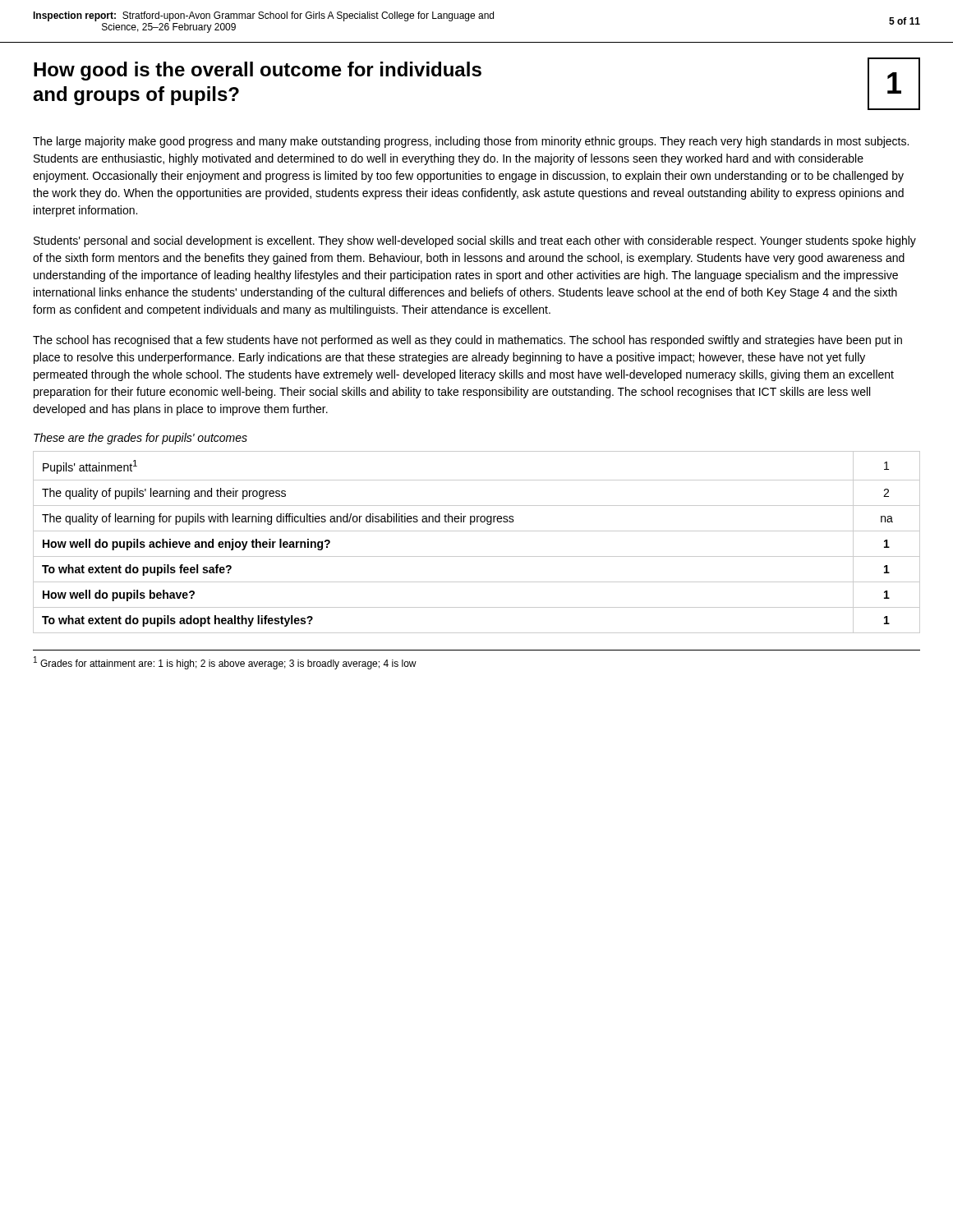Locate the title

[257, 82]
